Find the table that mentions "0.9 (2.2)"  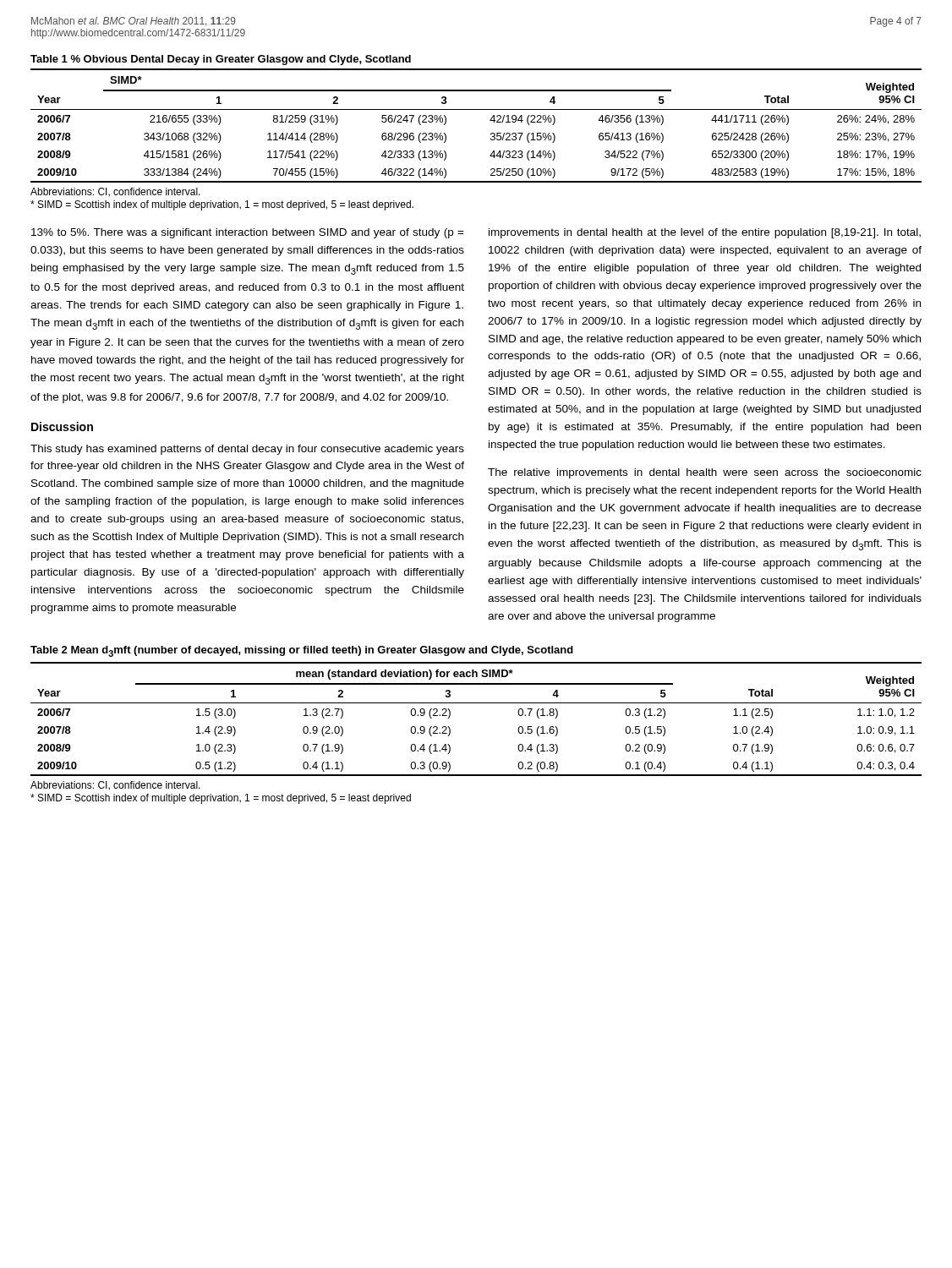476,719
